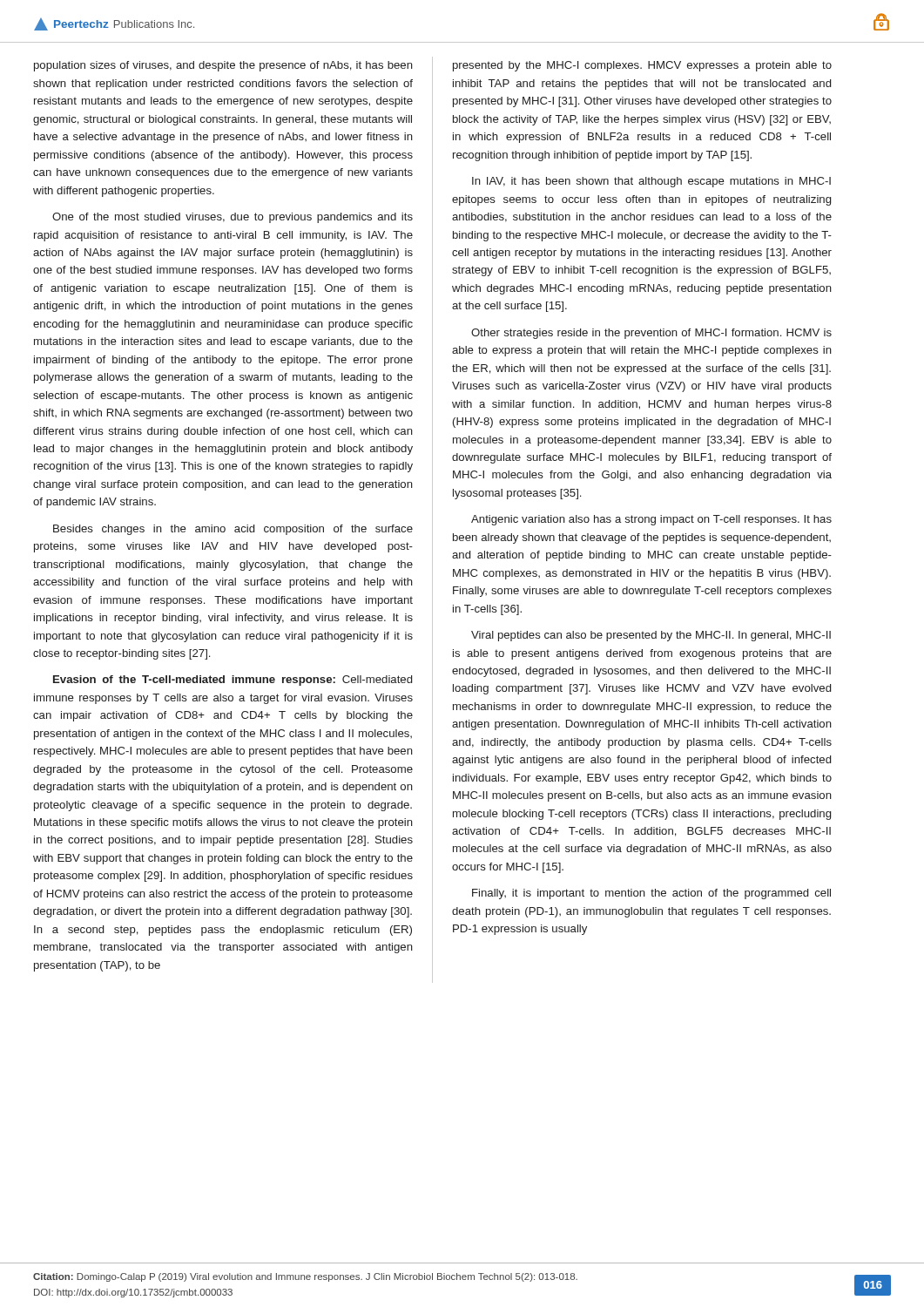Select the element starting "One of the most"
Screen dimensions: 1307x924
pos(223,360)
